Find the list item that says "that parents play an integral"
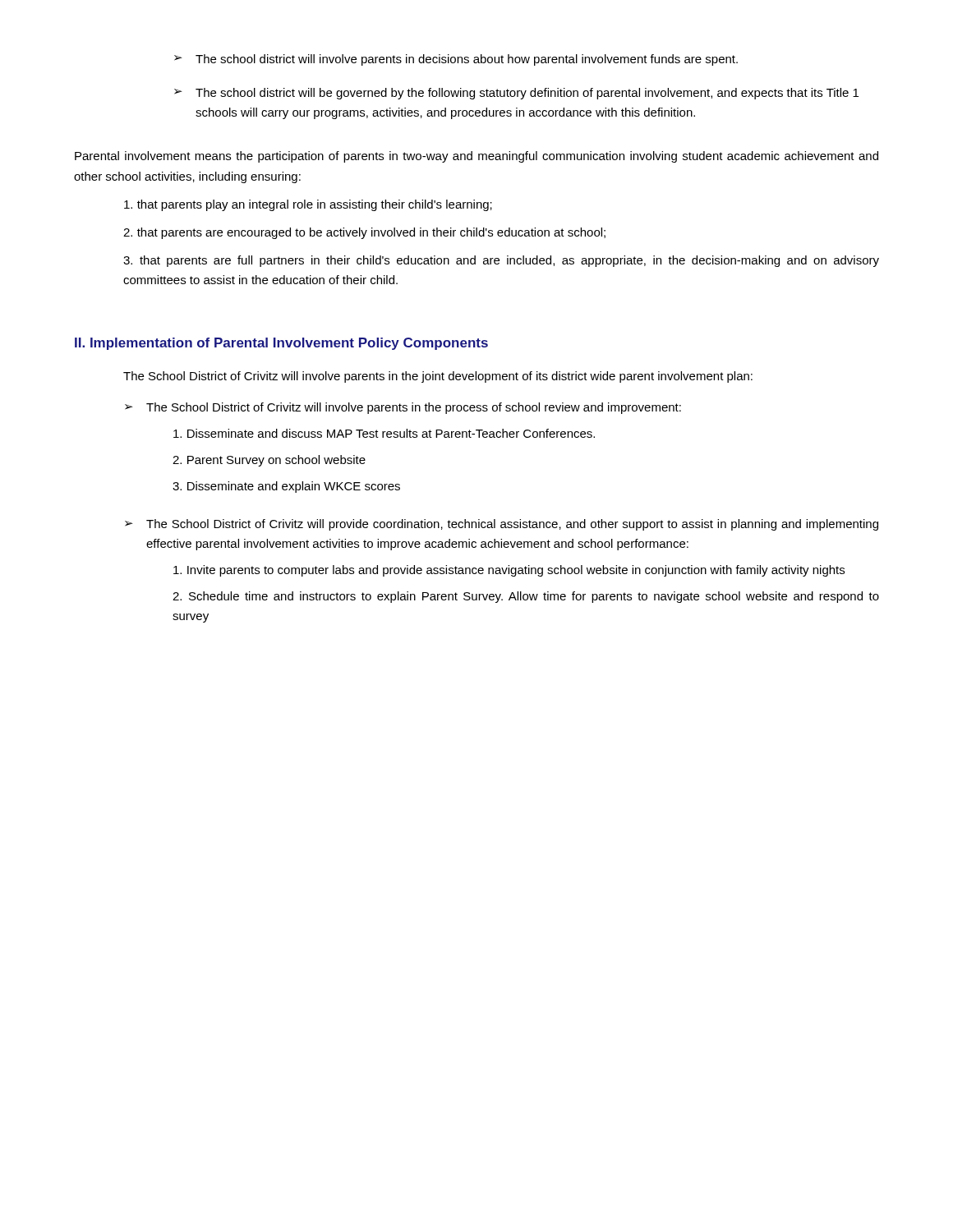Image resolution: width=953 pixels, height=1232 pixels. click(308, 204)
